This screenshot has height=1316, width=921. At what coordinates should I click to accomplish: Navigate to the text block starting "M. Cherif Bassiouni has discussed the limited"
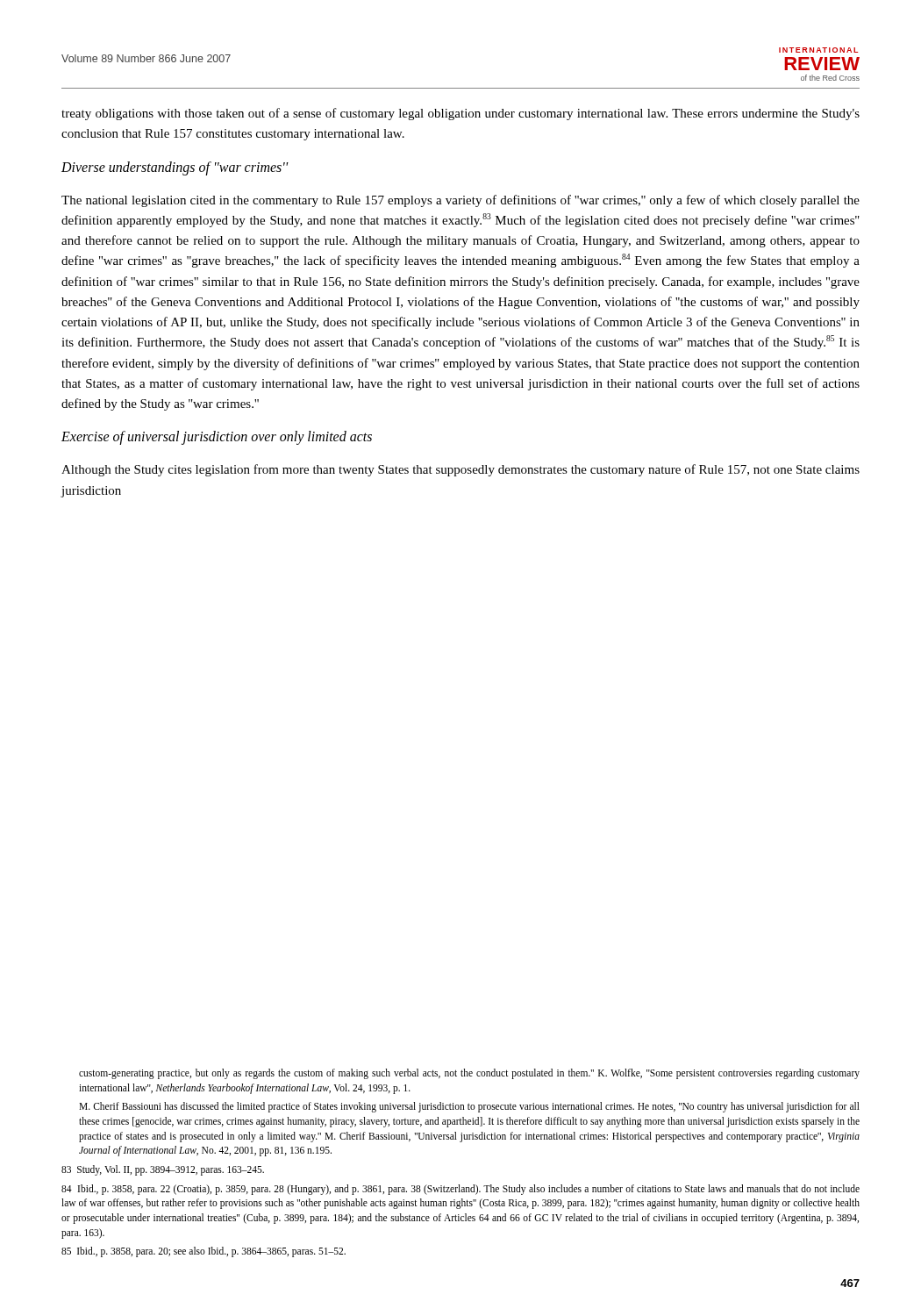point(469,1129)
